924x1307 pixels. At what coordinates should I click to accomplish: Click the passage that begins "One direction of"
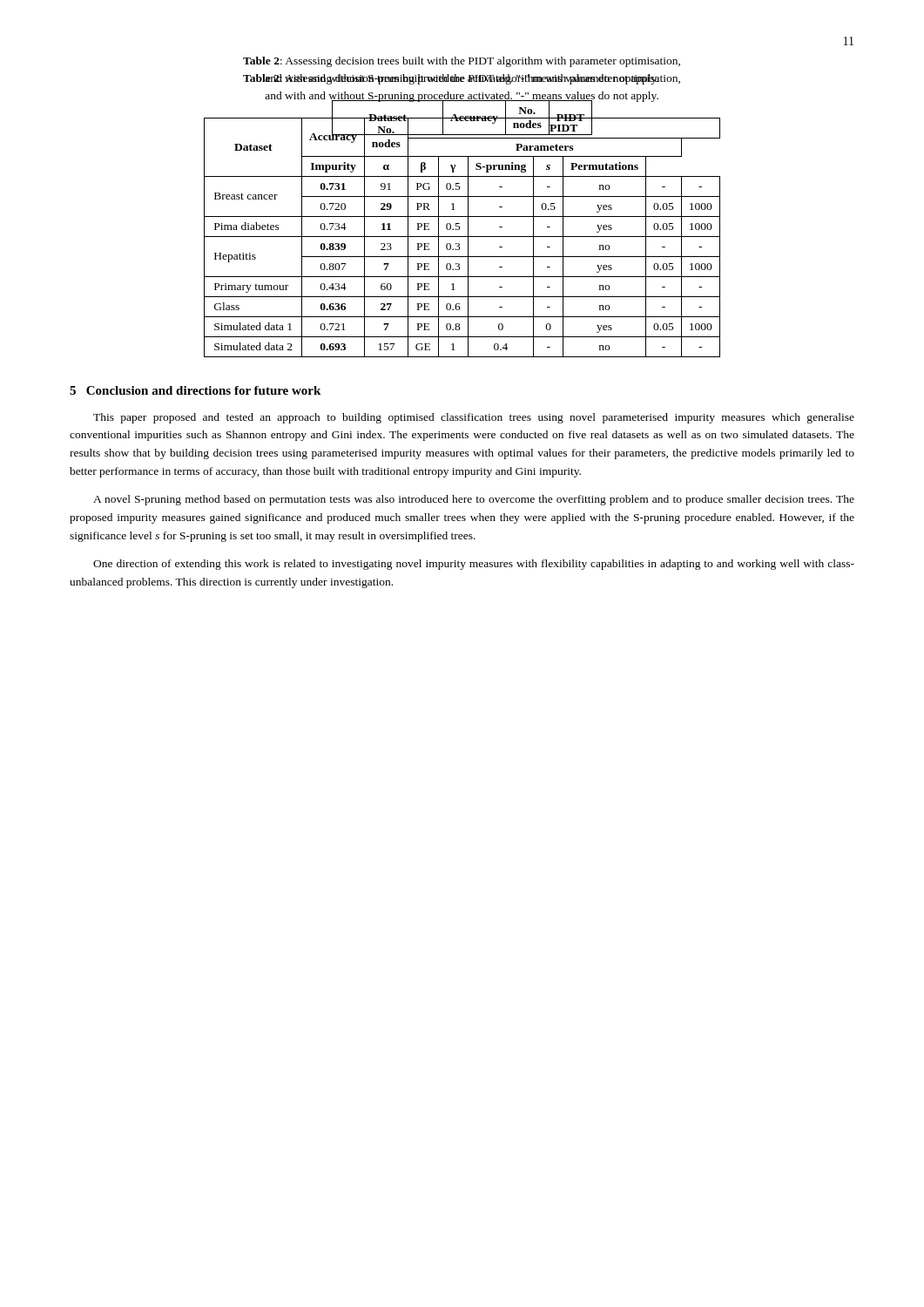[x=462, y=572]
